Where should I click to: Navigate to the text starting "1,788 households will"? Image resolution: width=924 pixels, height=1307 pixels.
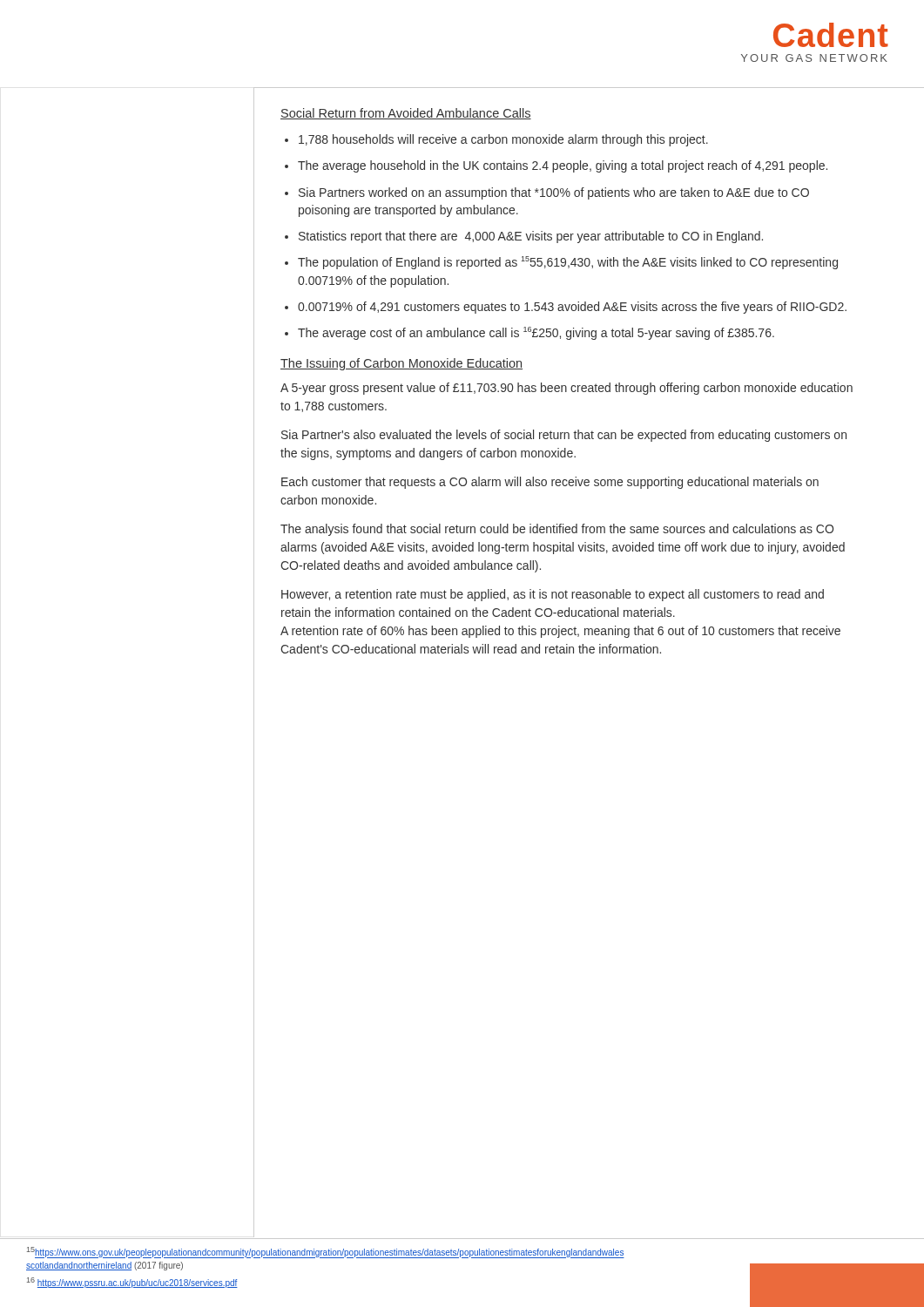(x=503, y=139)
